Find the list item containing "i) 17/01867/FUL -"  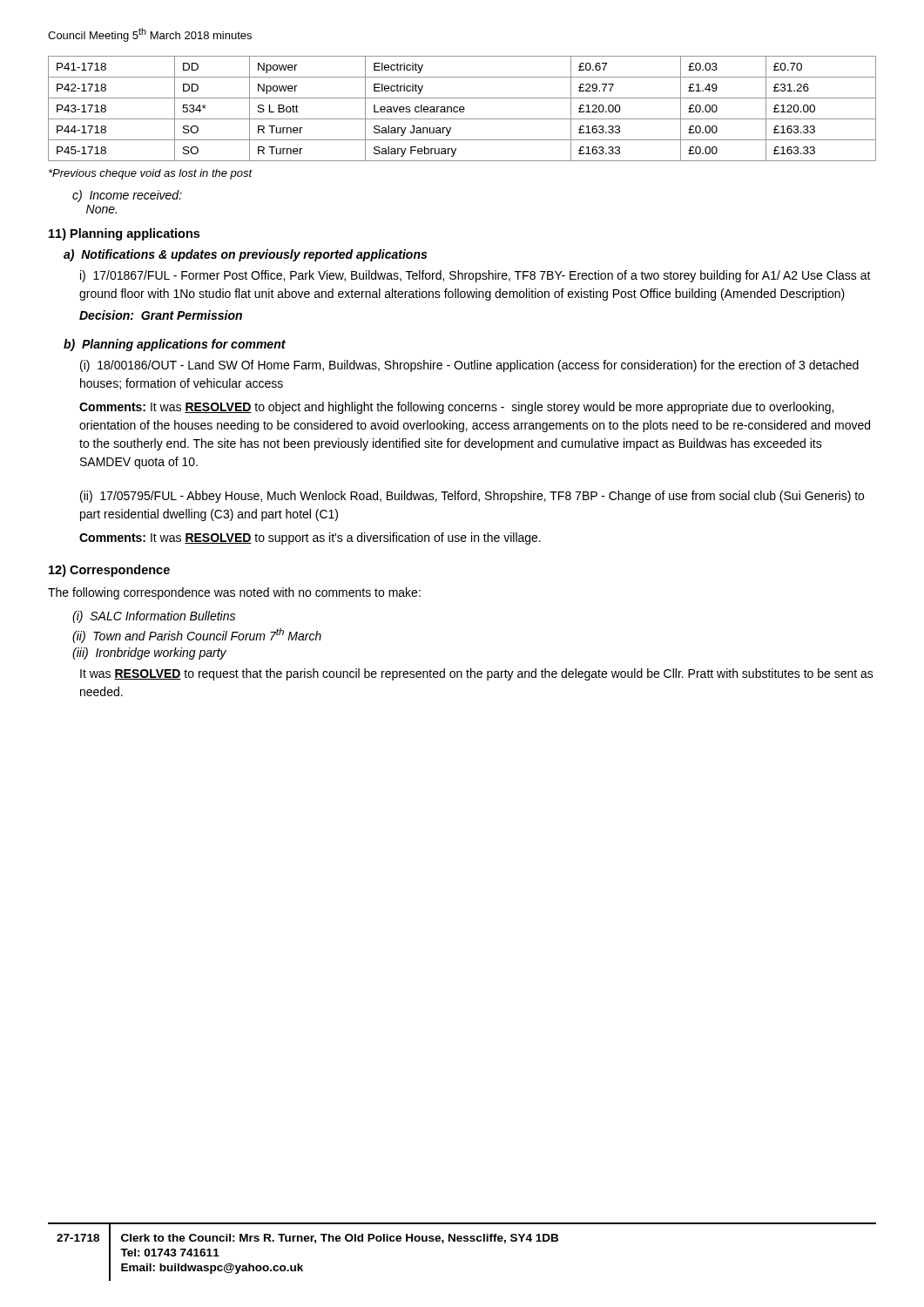(x=478, y=296)
